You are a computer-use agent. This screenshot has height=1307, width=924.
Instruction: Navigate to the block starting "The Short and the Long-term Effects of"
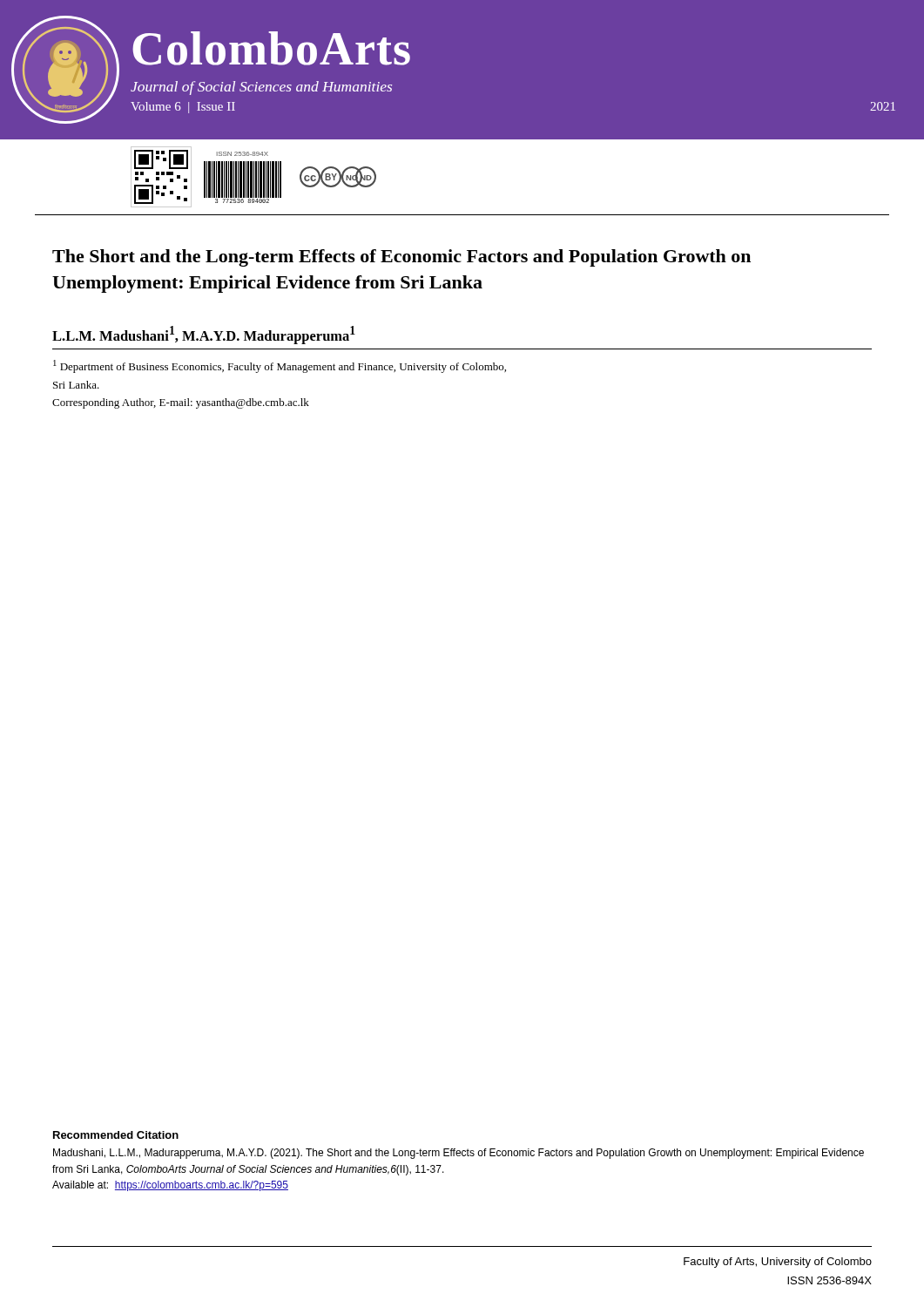click(402, 269)
